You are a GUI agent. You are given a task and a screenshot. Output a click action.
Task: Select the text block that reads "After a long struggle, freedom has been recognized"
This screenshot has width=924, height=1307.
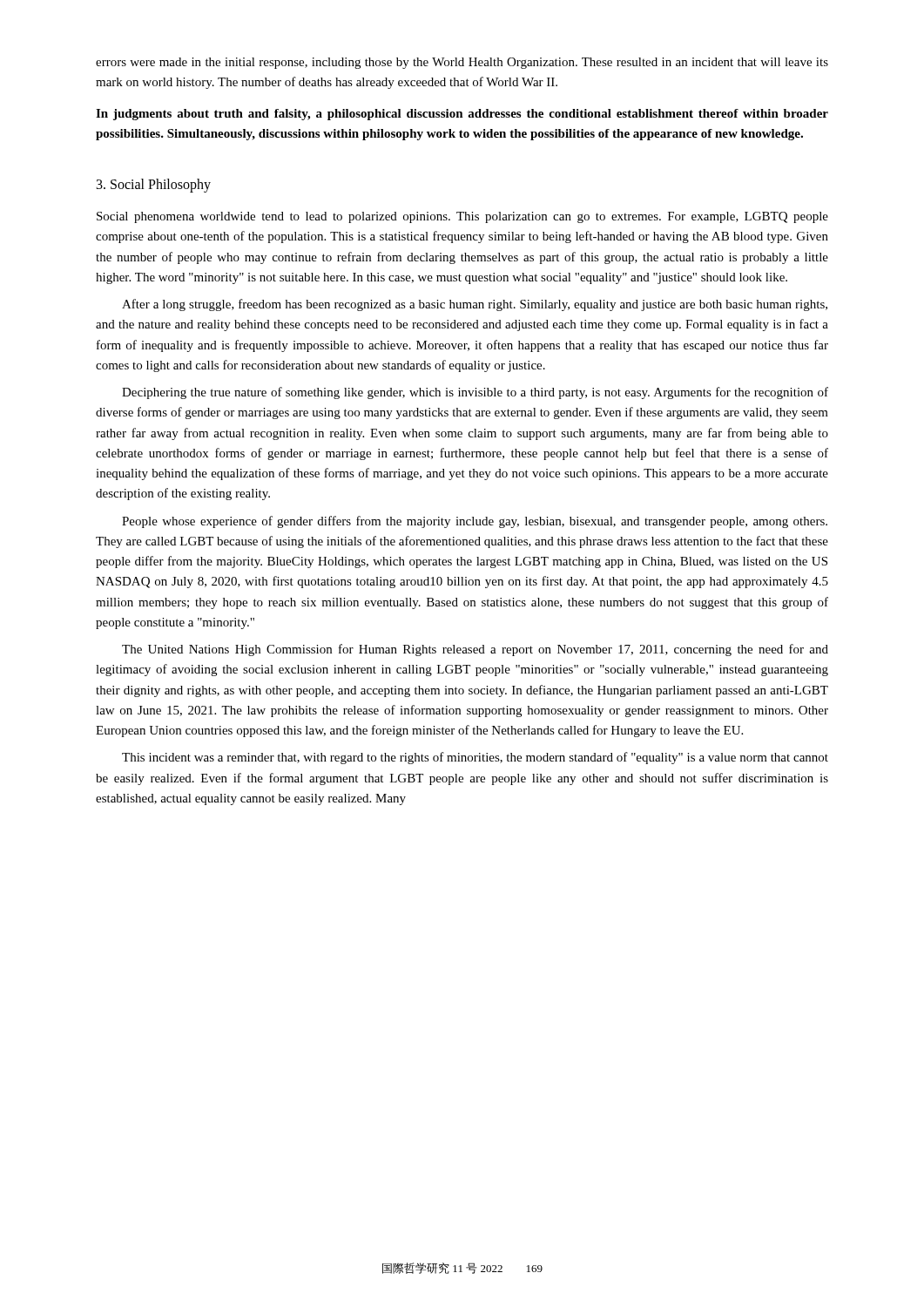click(x=462, y=334)
